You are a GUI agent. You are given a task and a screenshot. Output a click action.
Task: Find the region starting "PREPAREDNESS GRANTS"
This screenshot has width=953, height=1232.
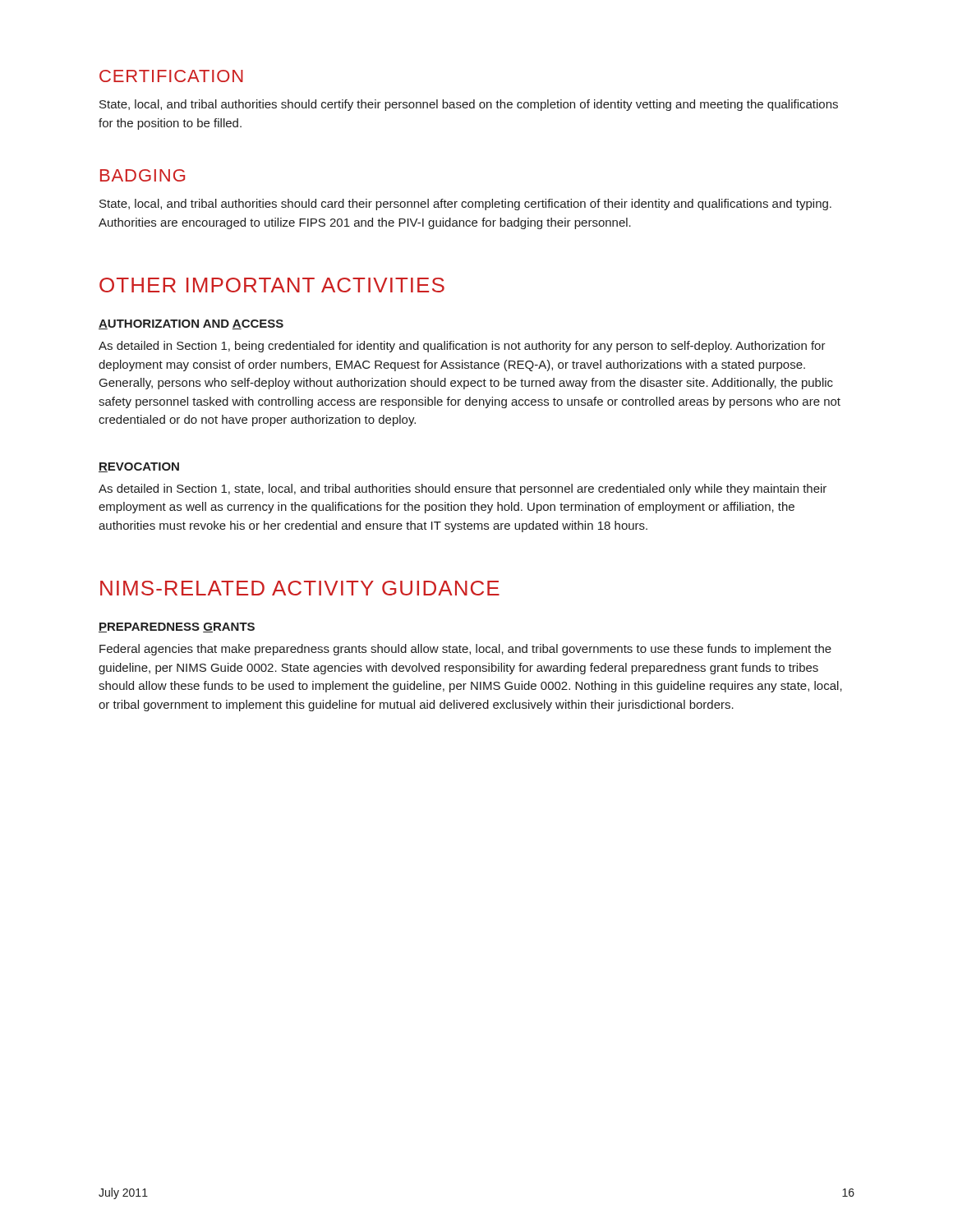[x=177, y=626]
